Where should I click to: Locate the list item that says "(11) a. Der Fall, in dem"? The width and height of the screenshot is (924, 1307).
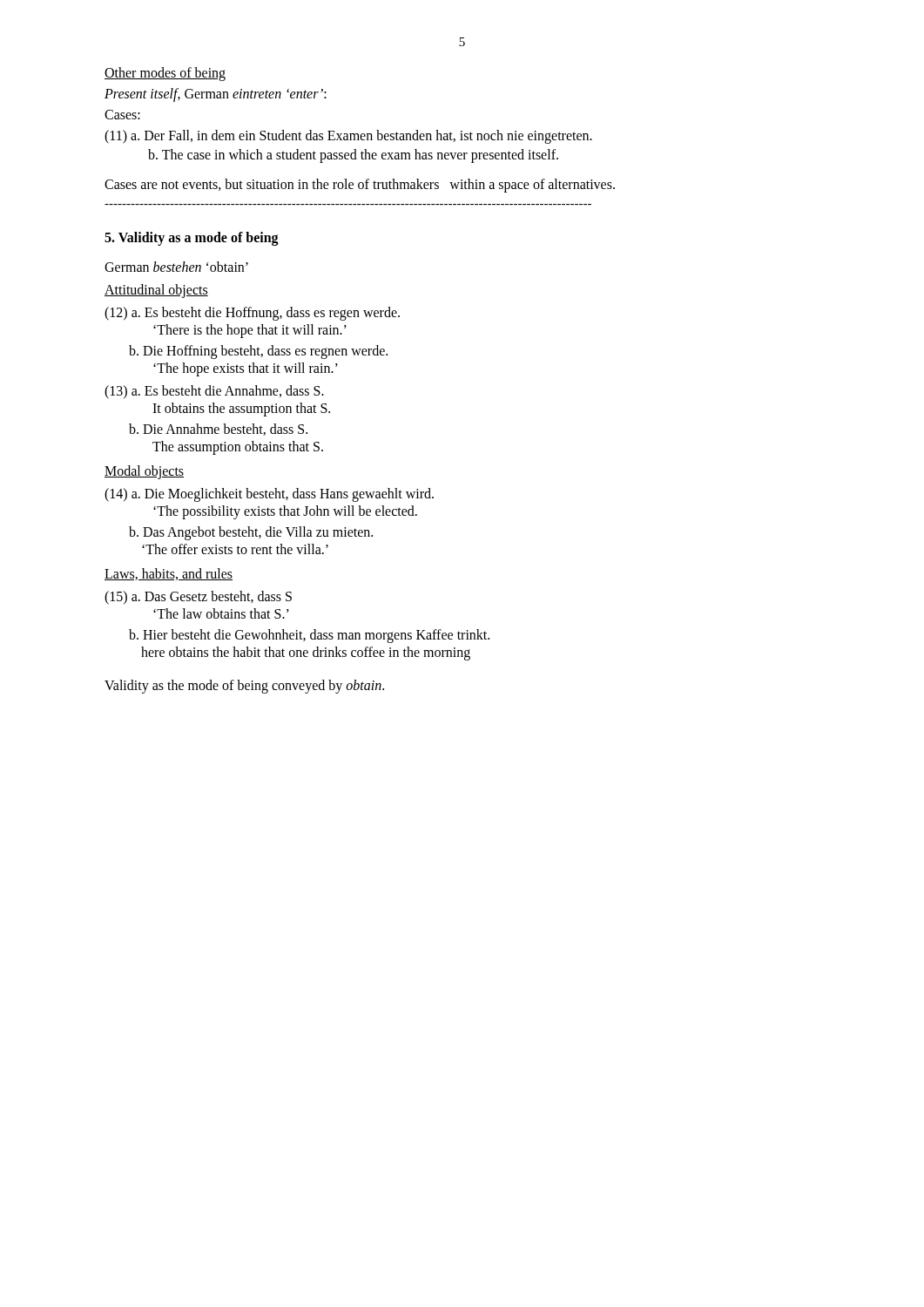tap(349, 135)
